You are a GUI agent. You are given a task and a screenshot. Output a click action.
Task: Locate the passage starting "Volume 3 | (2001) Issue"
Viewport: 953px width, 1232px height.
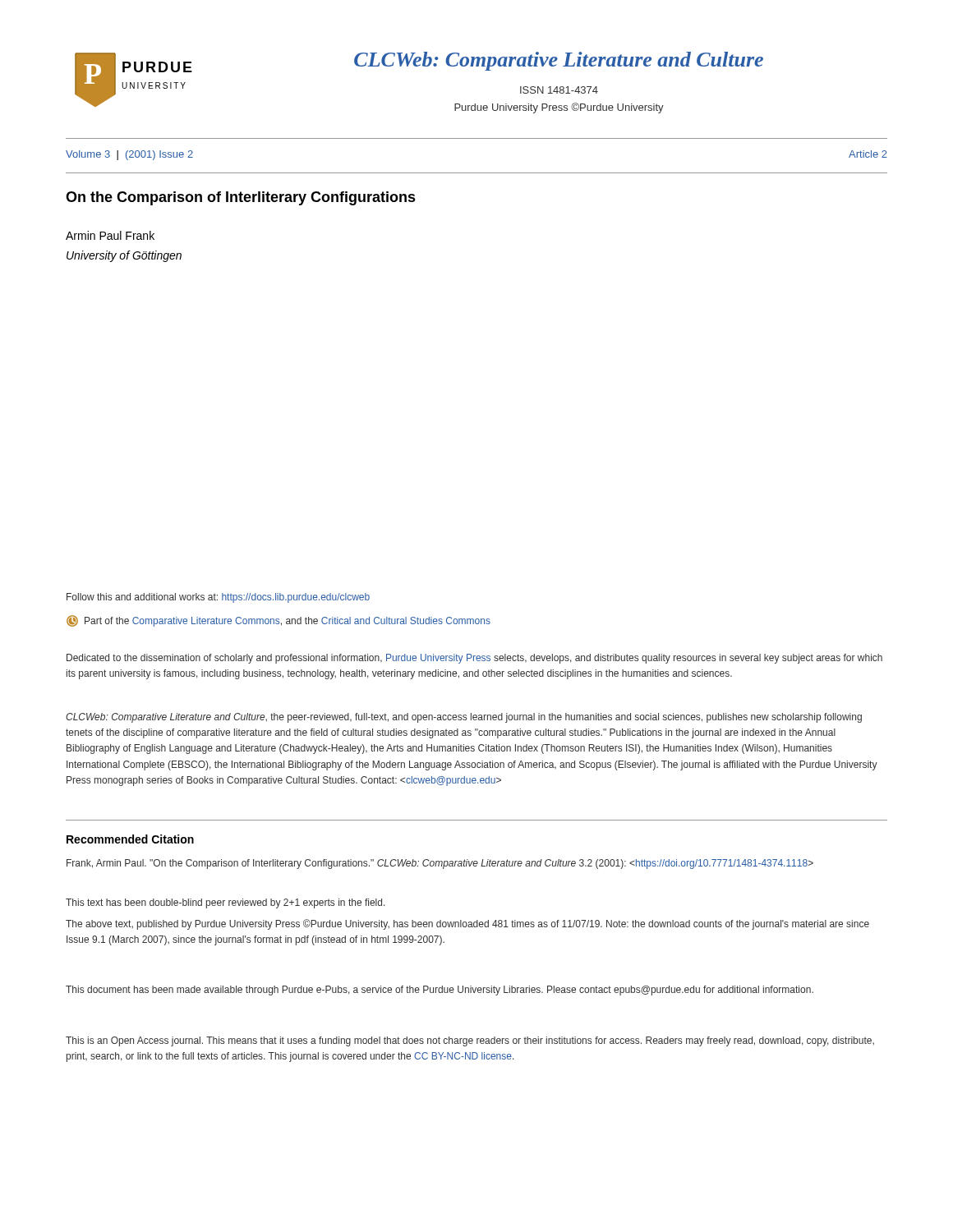tap(131, 155)
